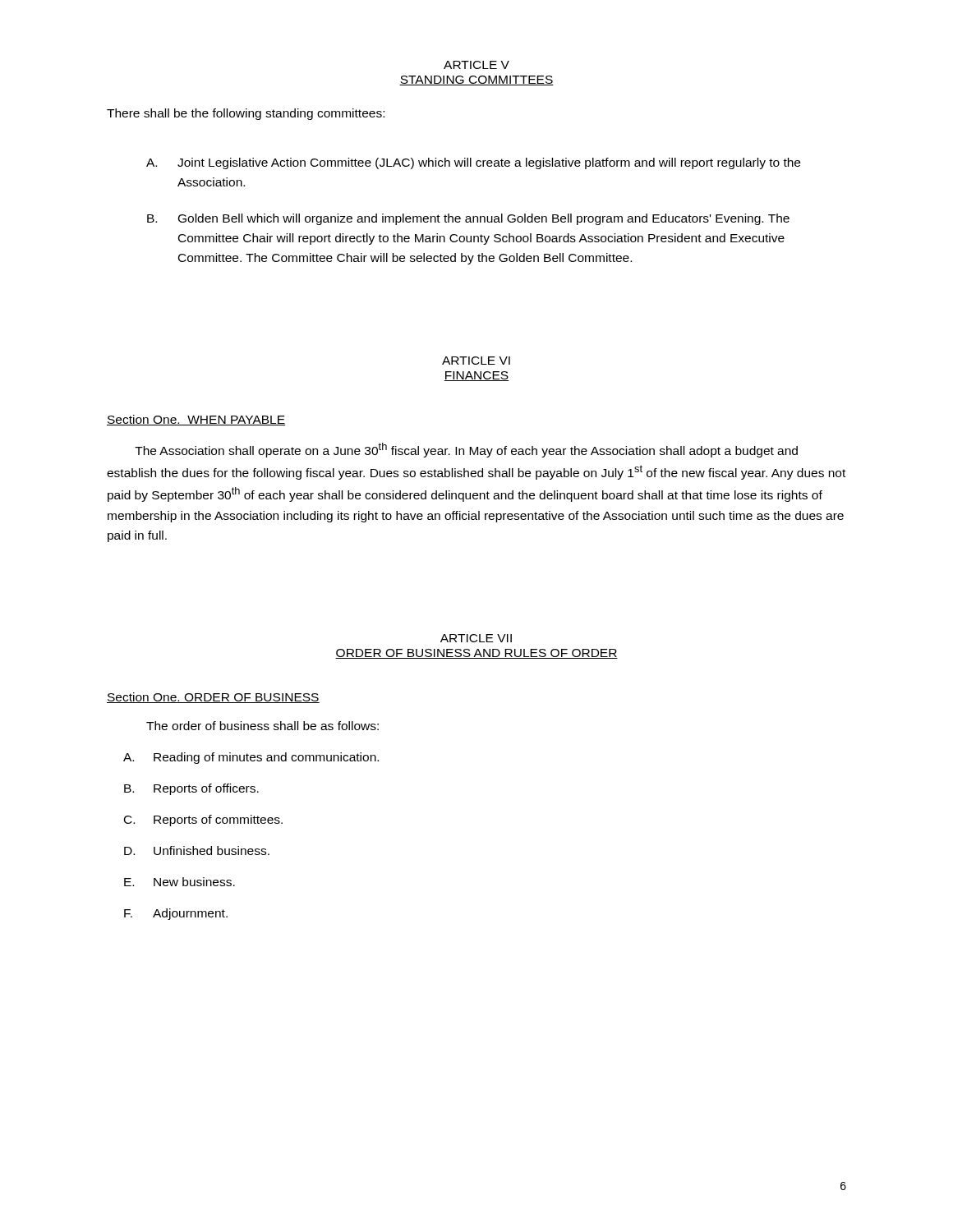Point to the passage starting "B. Golden Bell which will"
The height and width of the screenshot is (1232, 953).
pos(476,238)
